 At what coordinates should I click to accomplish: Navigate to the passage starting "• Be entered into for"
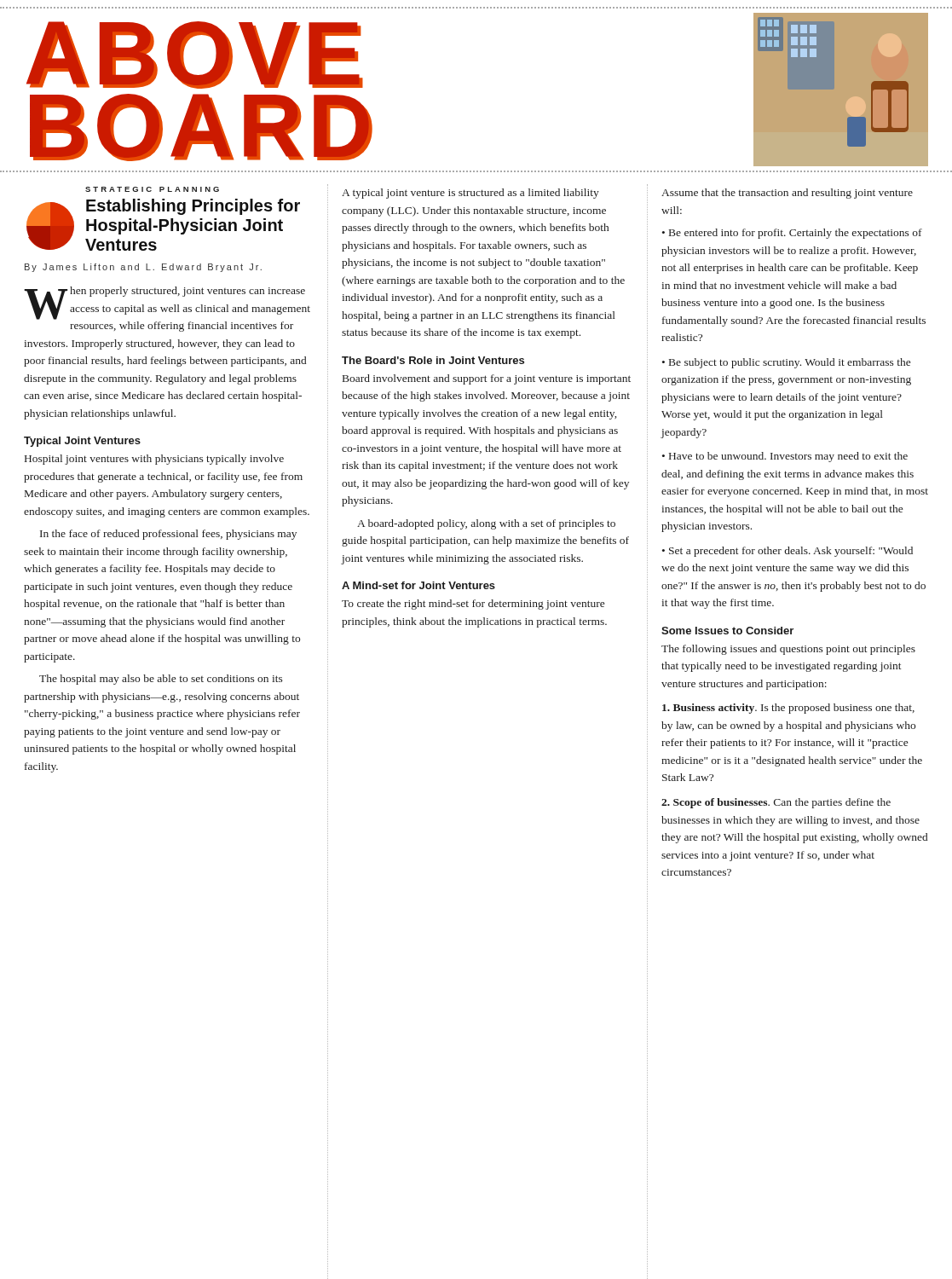click(x=795, y=286)
